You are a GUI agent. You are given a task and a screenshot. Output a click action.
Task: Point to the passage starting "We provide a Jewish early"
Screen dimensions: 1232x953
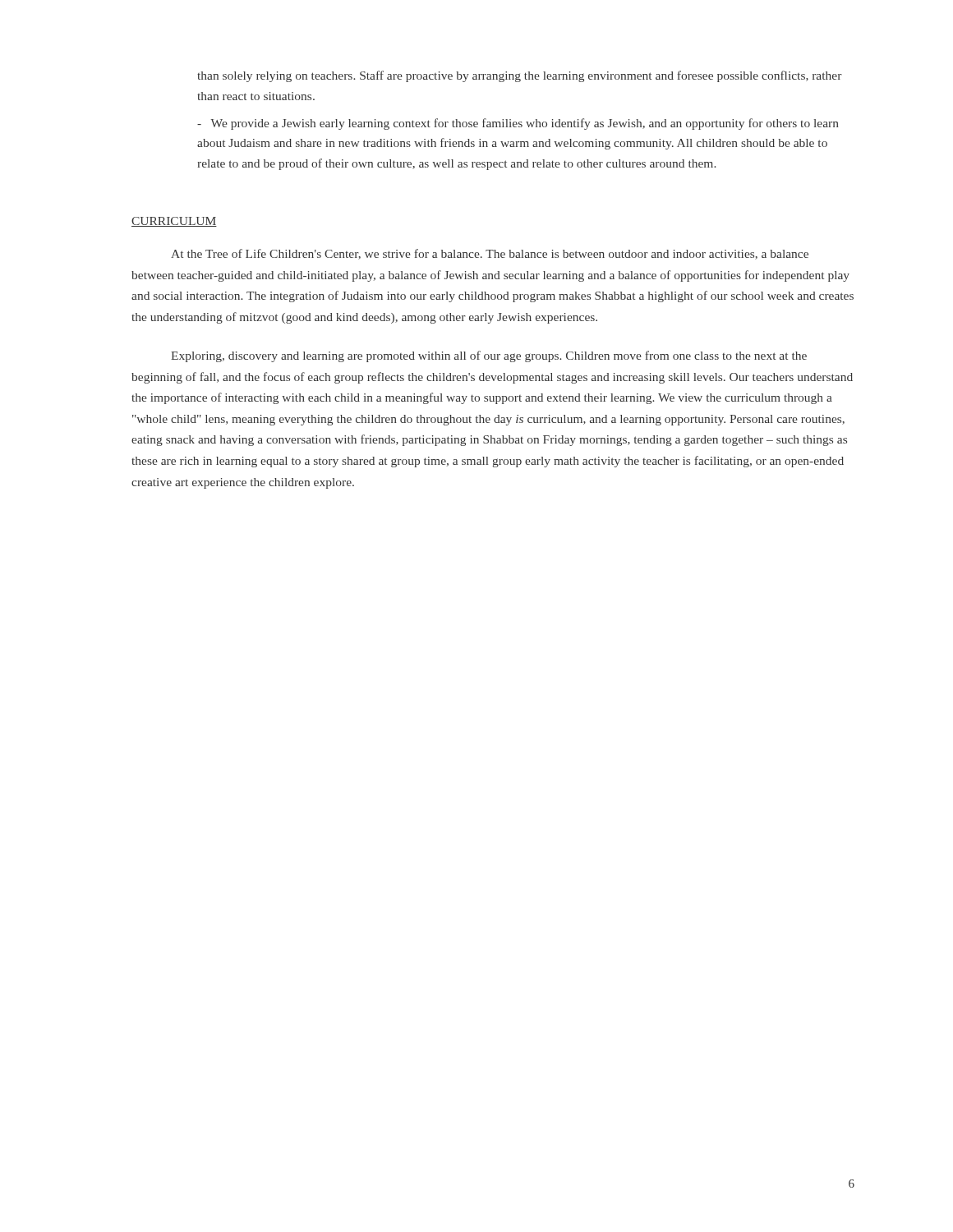point(518,143)
